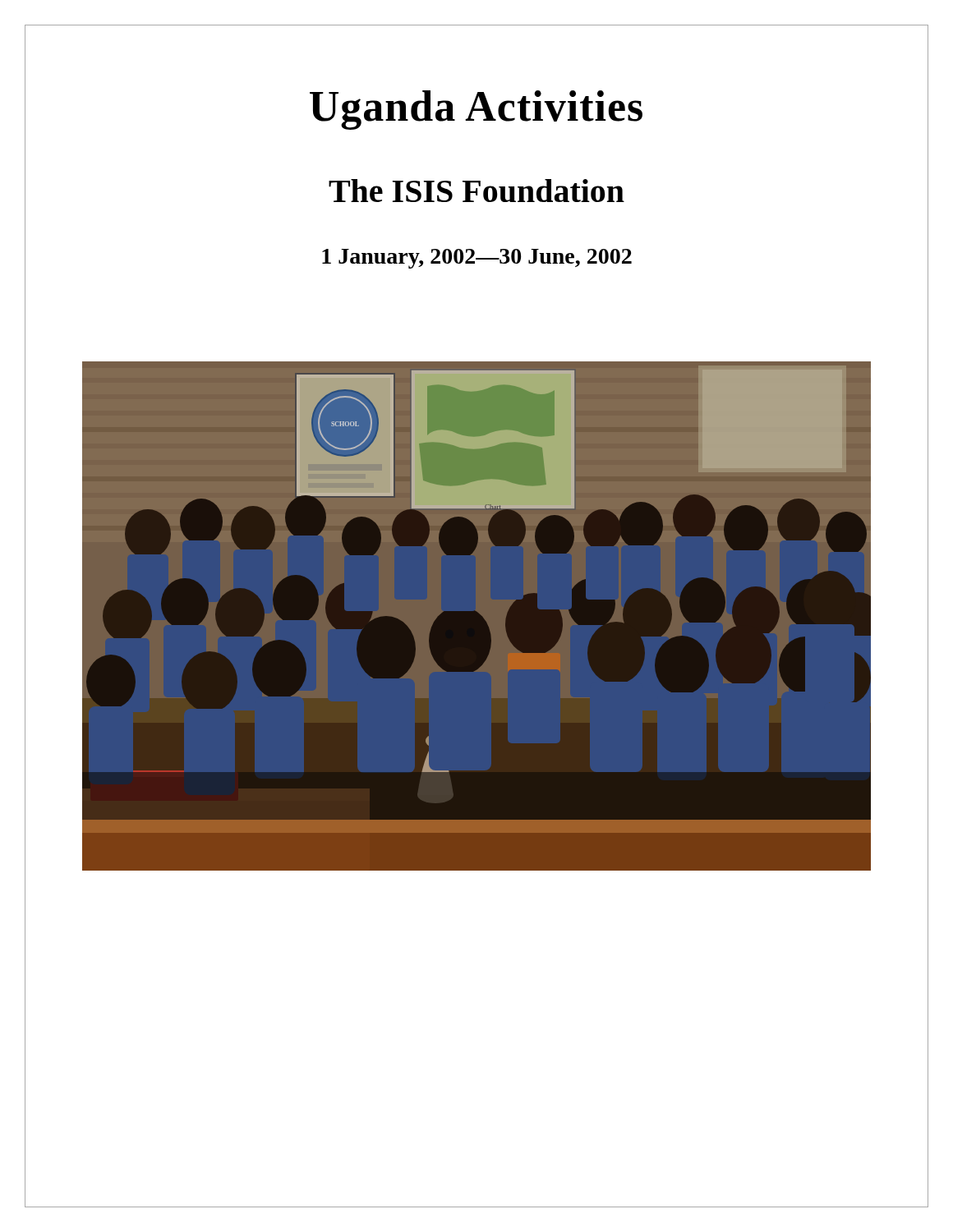953x1232 pixels.
Task: Select the photo
Action: click(x=476, y=616)
